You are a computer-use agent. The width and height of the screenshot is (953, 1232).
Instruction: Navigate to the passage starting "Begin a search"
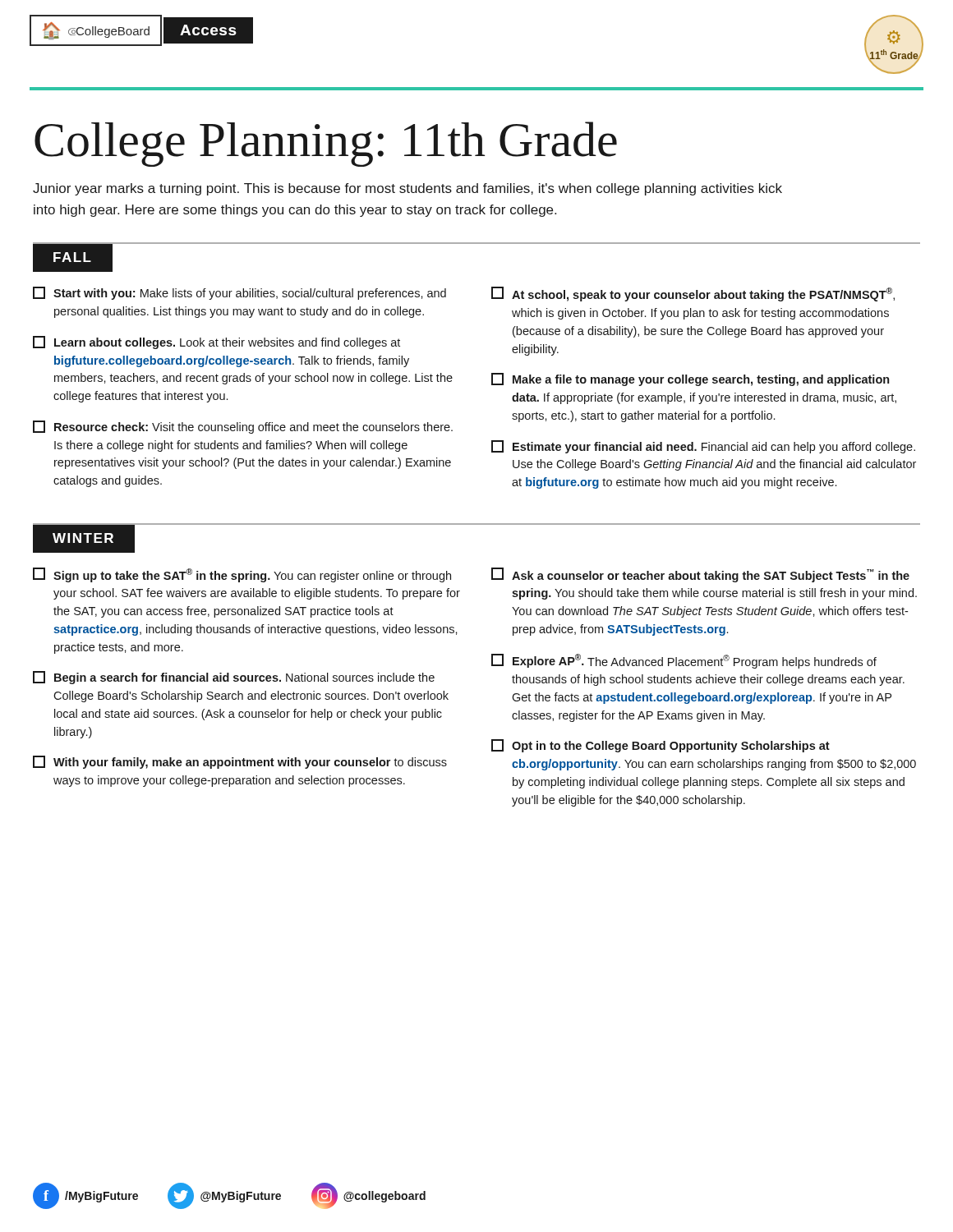[247, 705]
